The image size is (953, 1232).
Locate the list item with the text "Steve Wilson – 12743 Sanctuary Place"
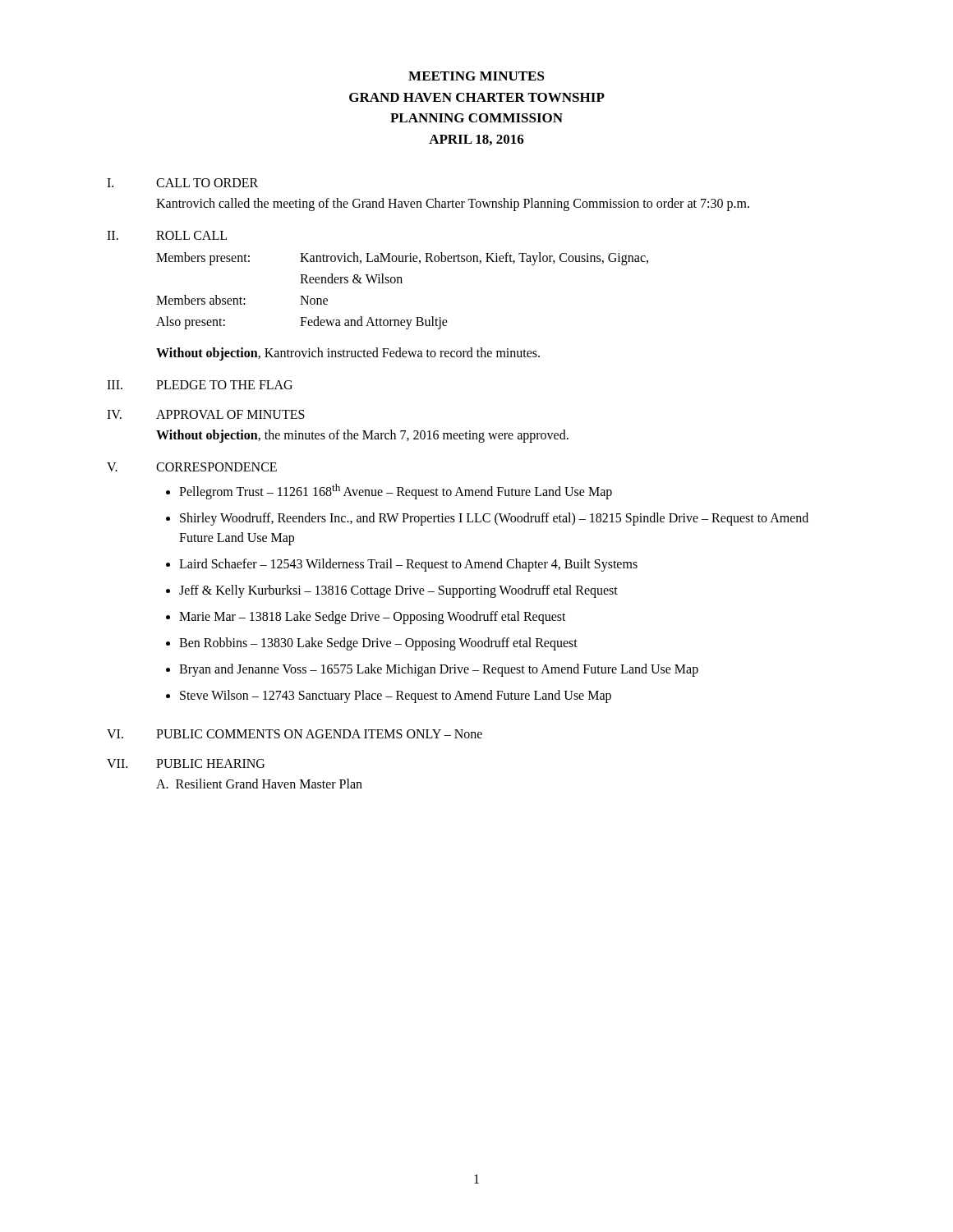(395, 696)
